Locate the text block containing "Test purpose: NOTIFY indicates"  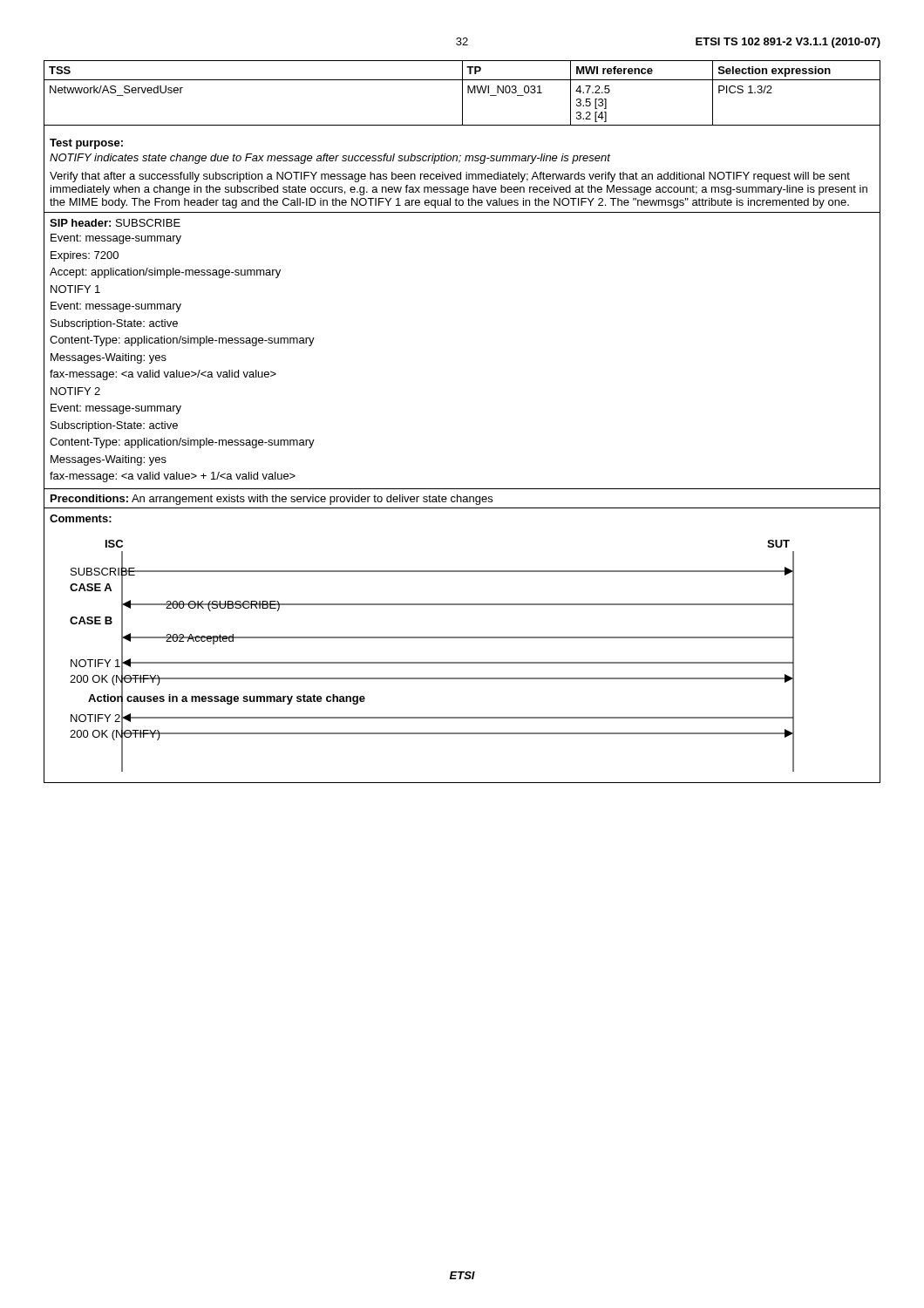click(462, 172)
